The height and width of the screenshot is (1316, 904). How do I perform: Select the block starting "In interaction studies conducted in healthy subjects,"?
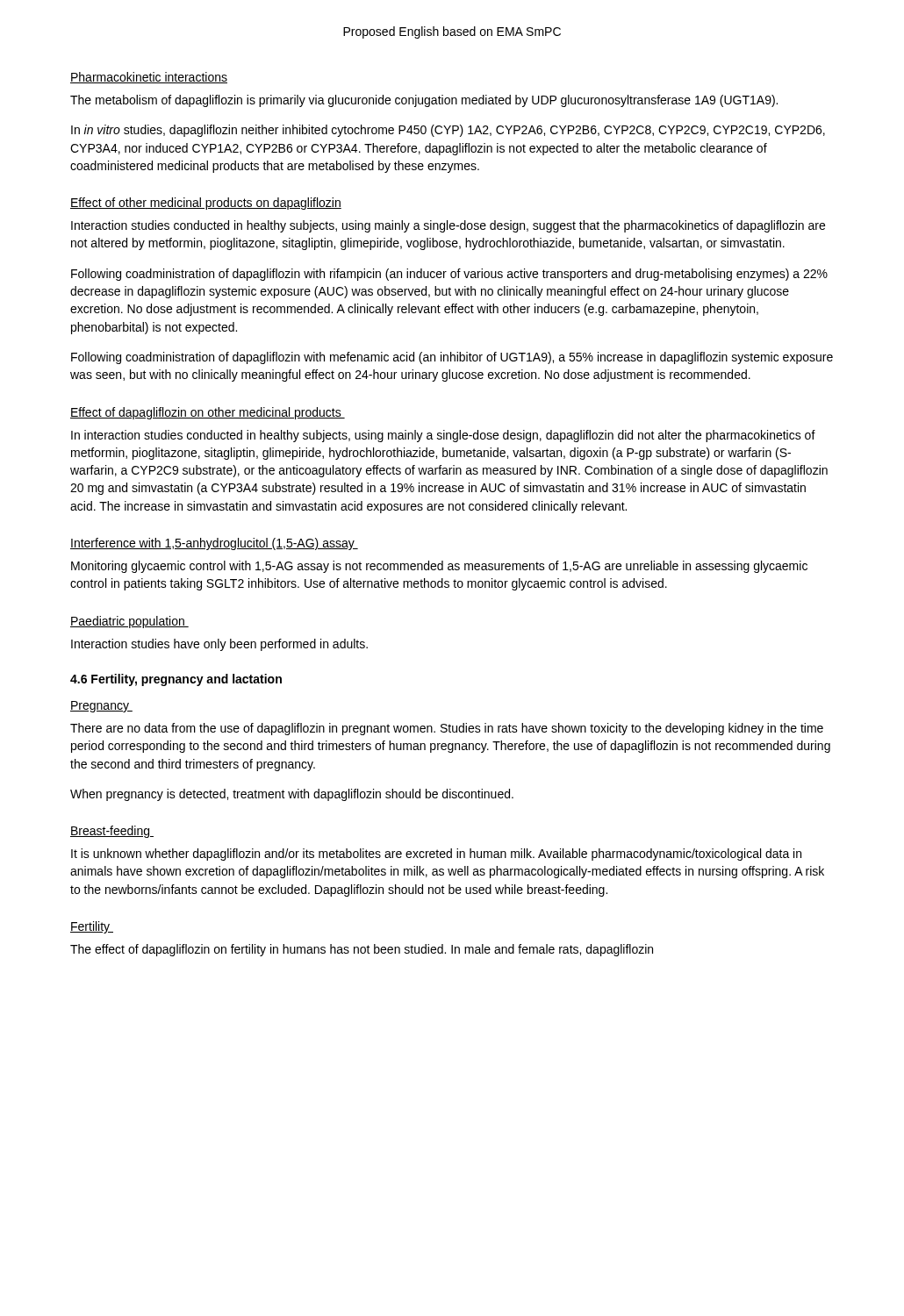[449, 470]
